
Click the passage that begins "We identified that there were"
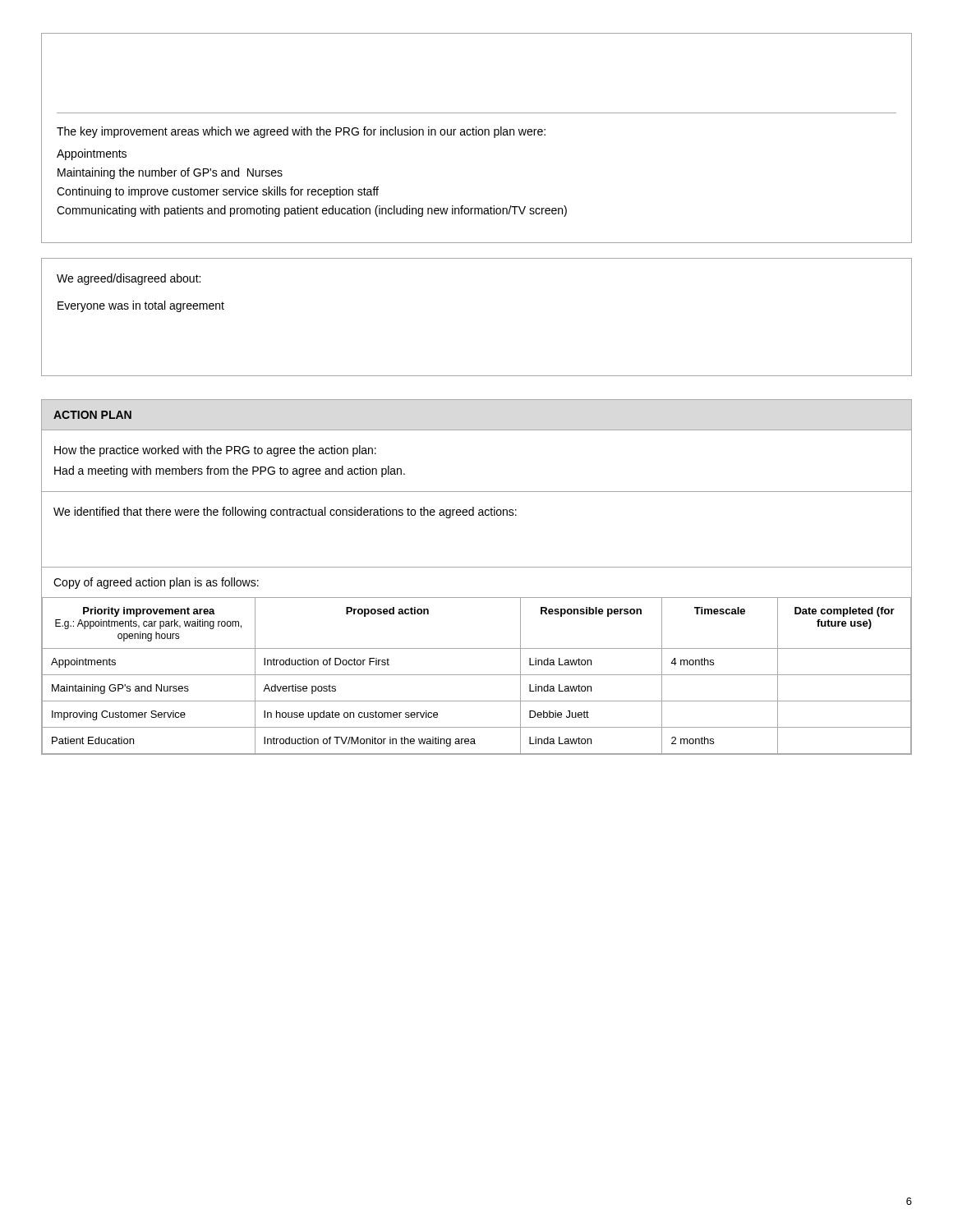[x=285, y=512]
